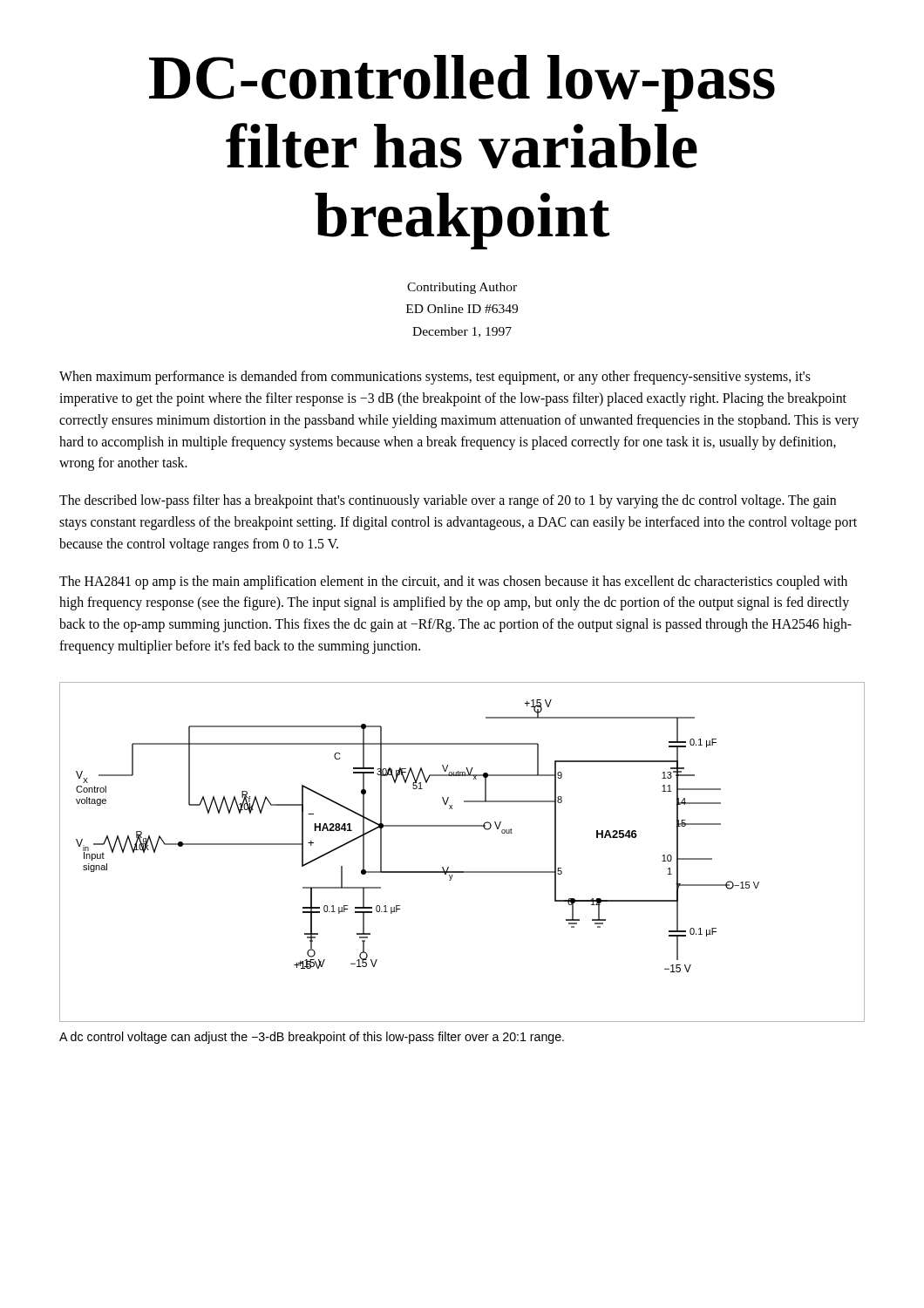
Task: Click on the region starting "When maximum performance"
Action: click(x=459, y=420)
